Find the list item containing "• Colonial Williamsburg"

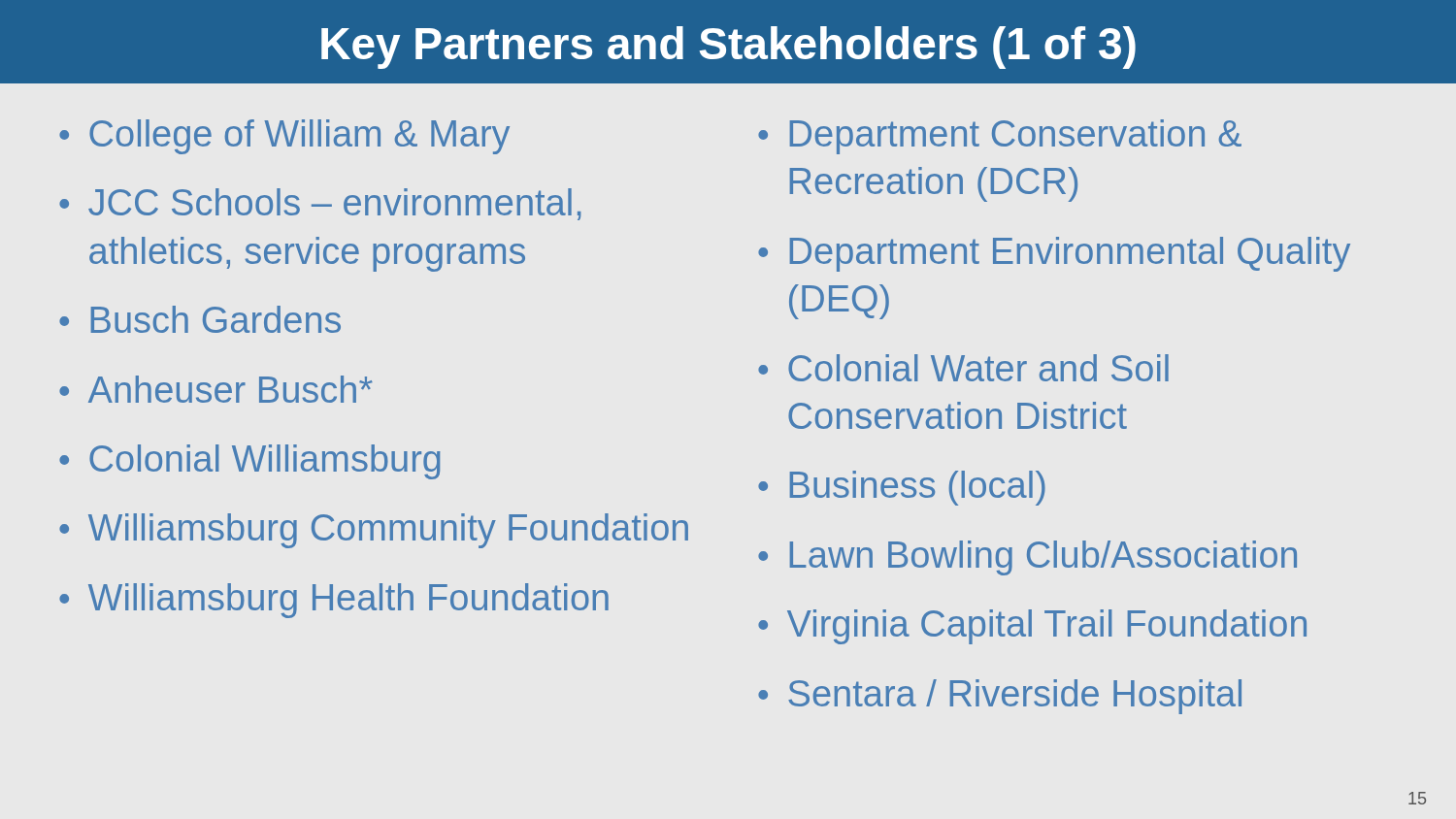coord(379,460)
